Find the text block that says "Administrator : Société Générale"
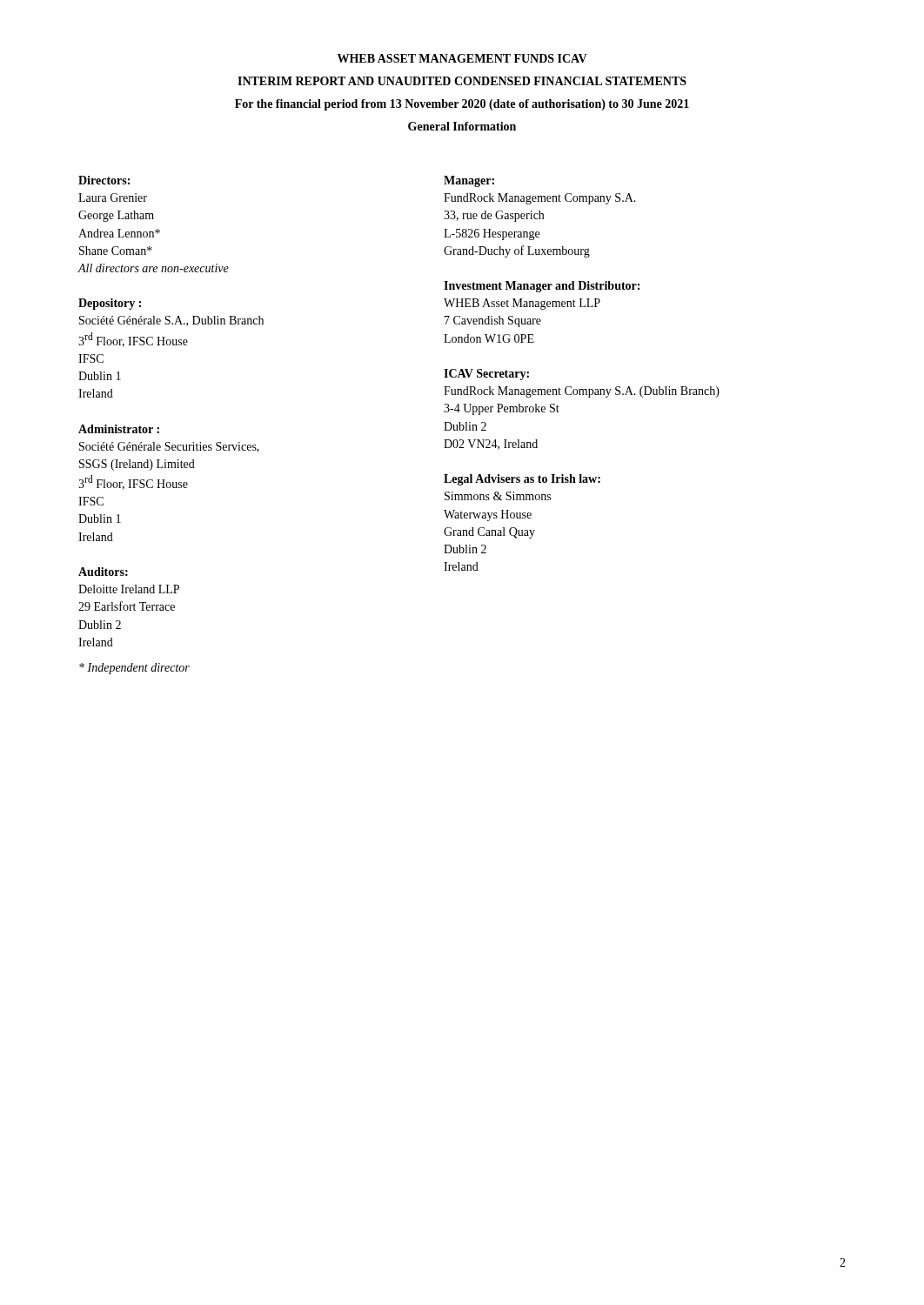Image resolution: width=924 pixels, height=1305 pixels. [119, 429]
